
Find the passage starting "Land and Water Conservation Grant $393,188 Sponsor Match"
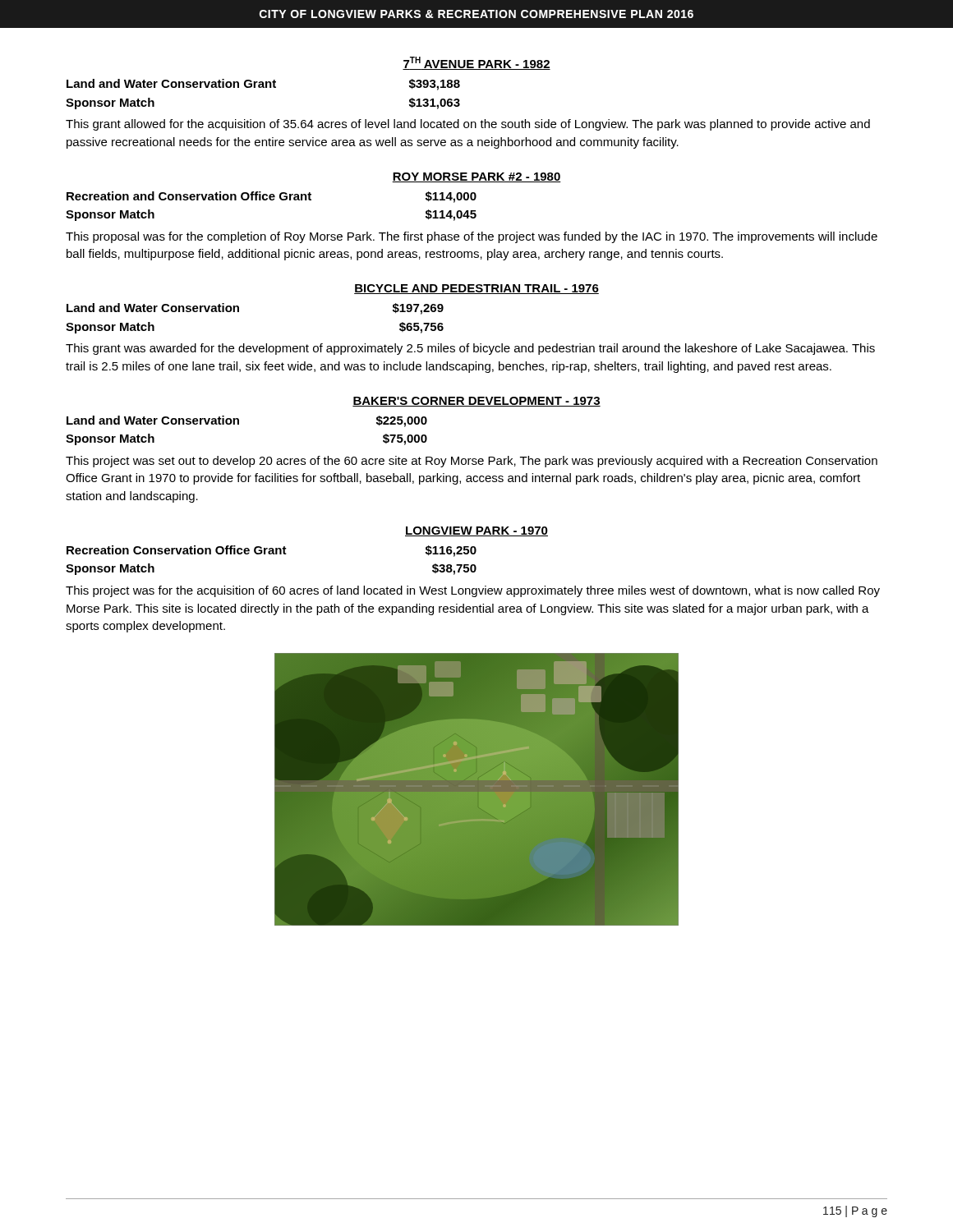pyautogui.click(x=263, y=93)
